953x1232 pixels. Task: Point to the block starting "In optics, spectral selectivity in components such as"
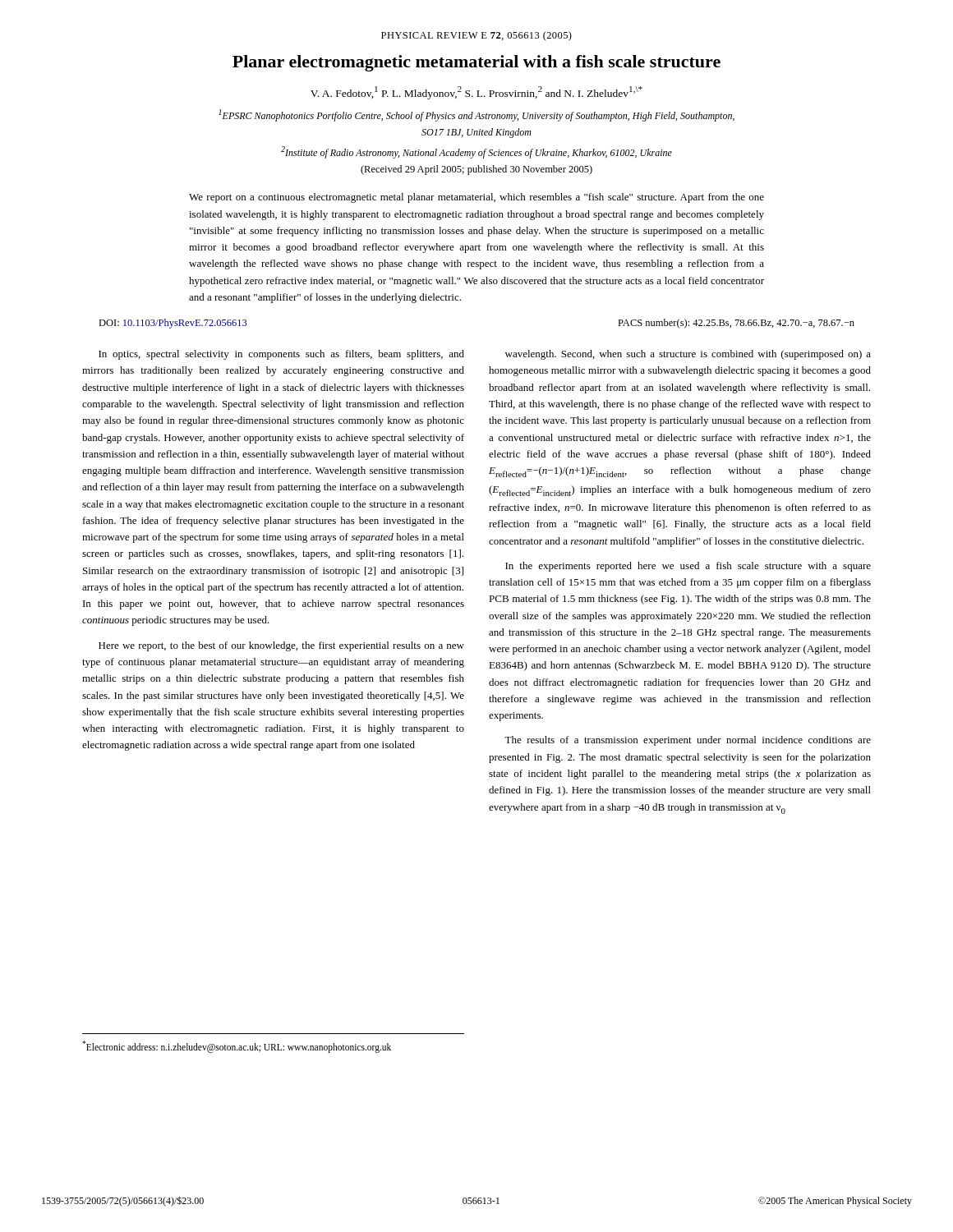(273, 487)
